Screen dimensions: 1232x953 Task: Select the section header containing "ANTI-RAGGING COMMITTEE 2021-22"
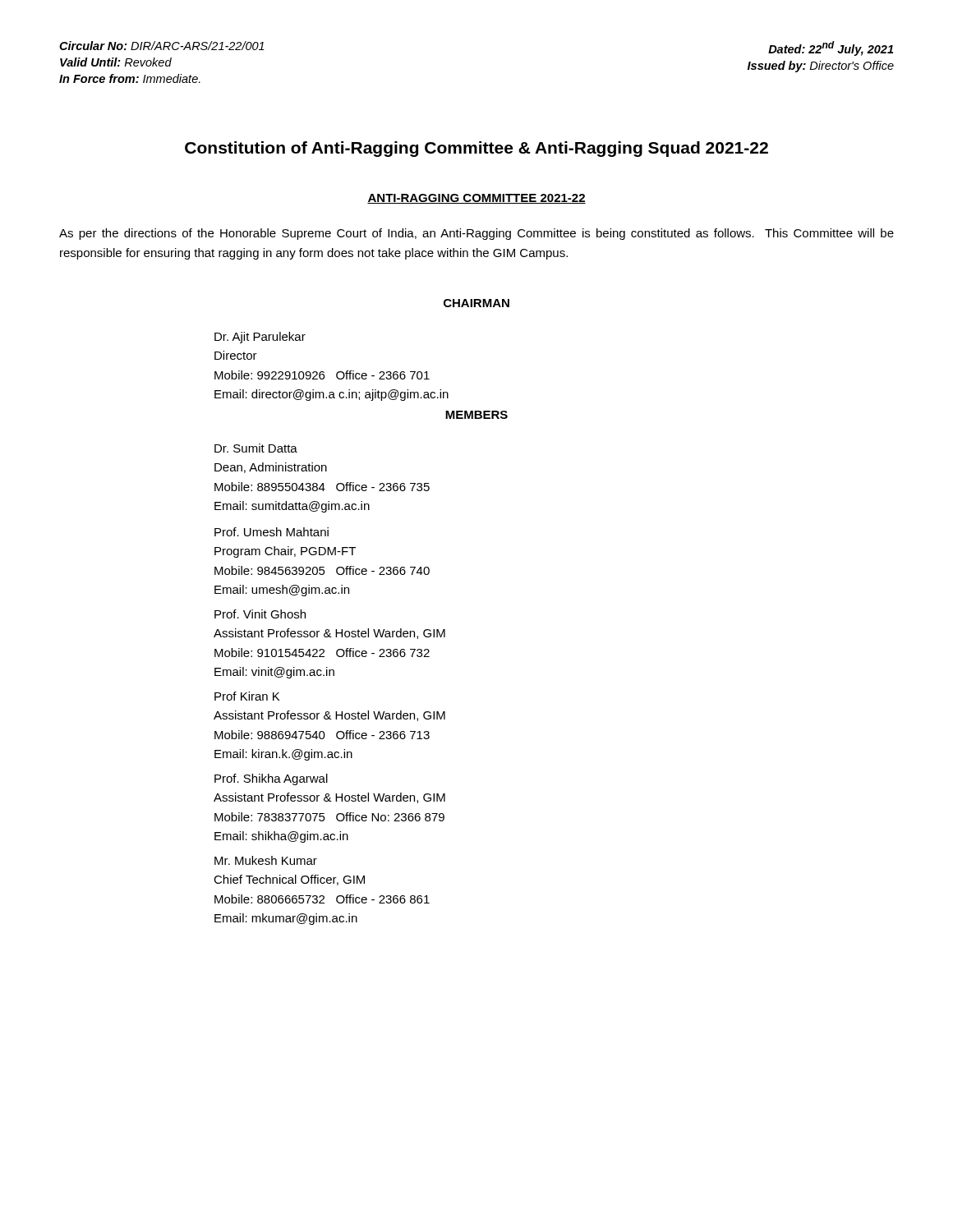tap(476, 198)
